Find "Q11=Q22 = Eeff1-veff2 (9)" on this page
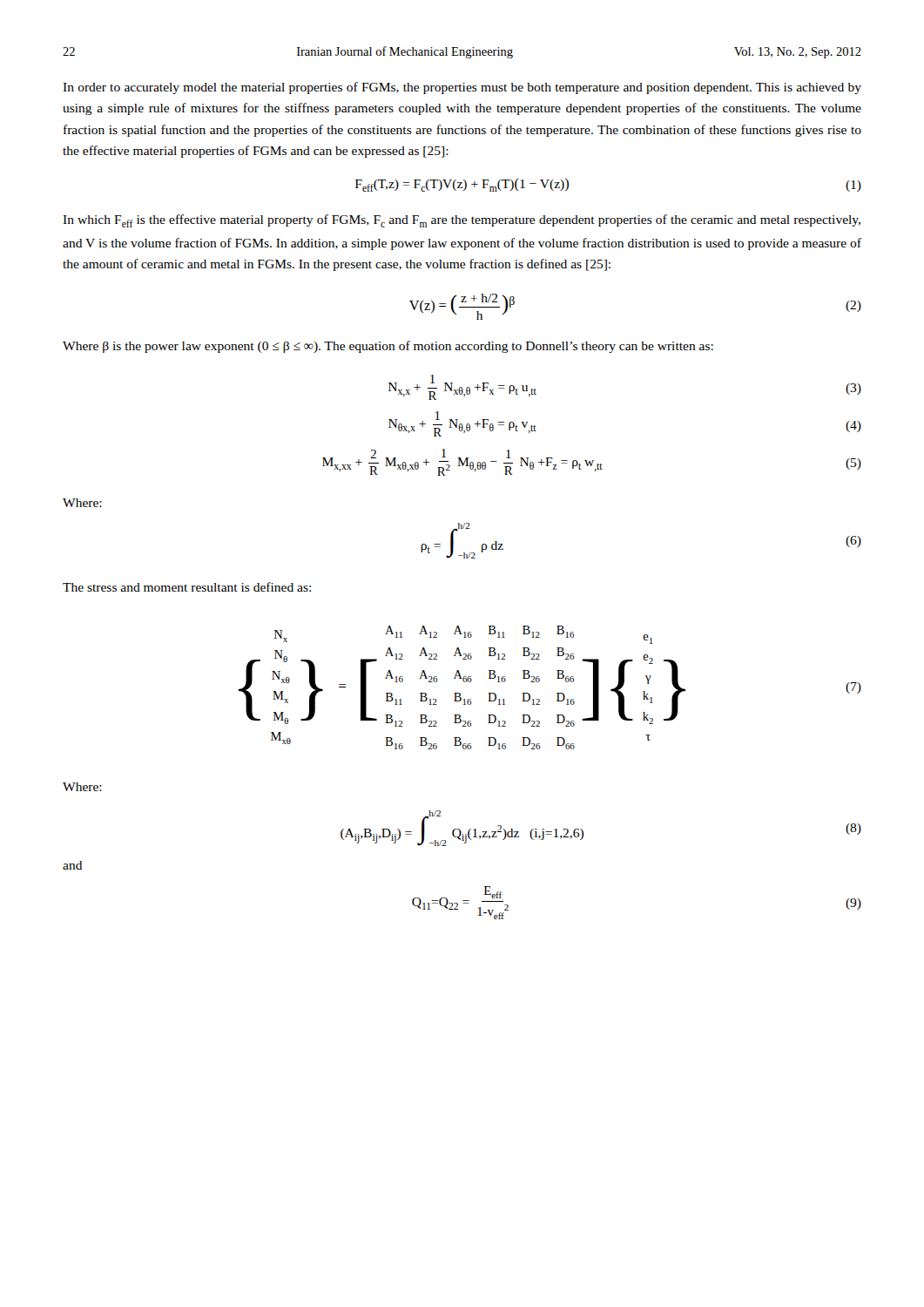The image size is (924, 1307). (492, 901)
